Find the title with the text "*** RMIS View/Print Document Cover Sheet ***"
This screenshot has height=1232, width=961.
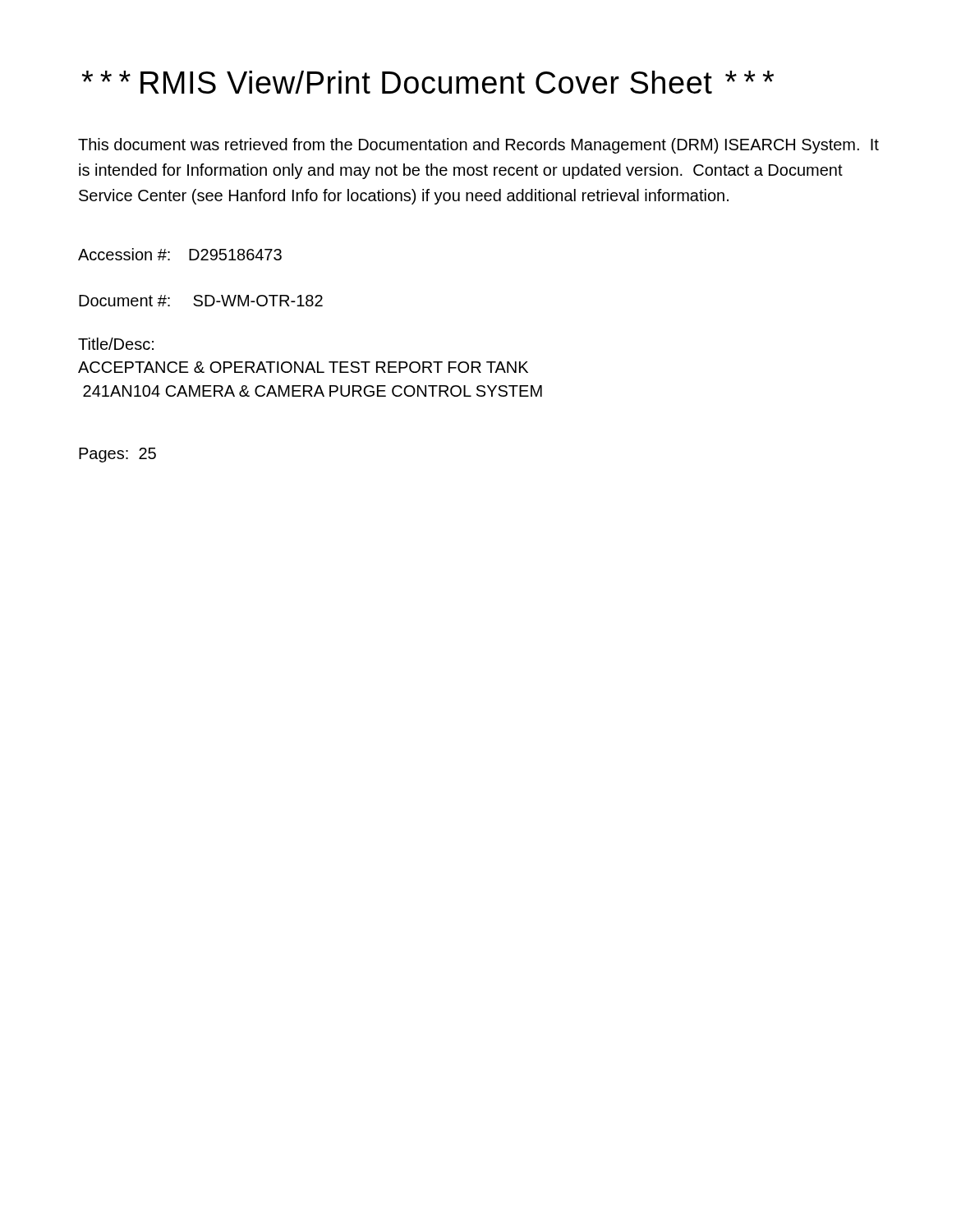[x=428, y=84]
